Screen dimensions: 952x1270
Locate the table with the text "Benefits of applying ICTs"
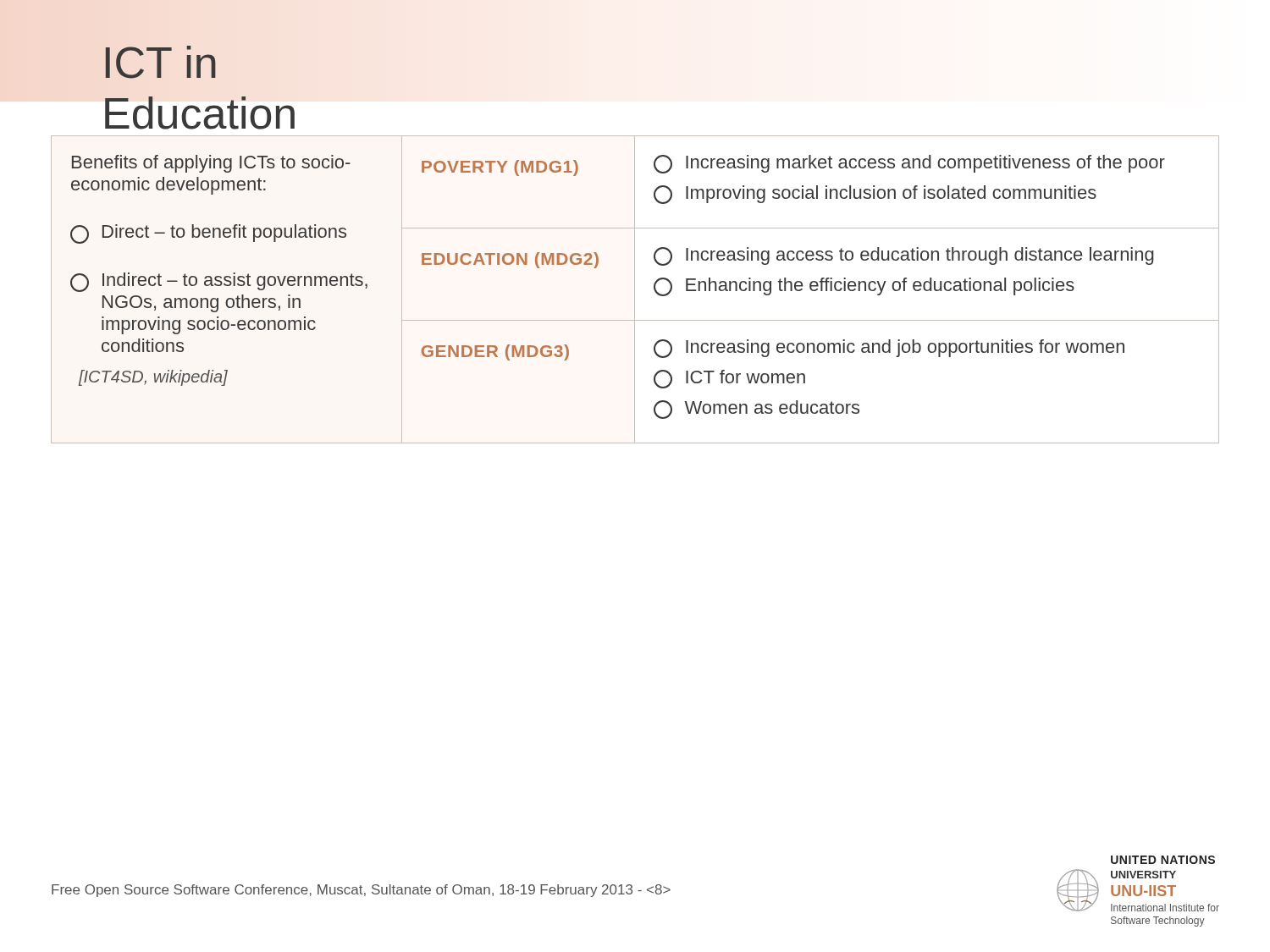(x=635, y=484)
